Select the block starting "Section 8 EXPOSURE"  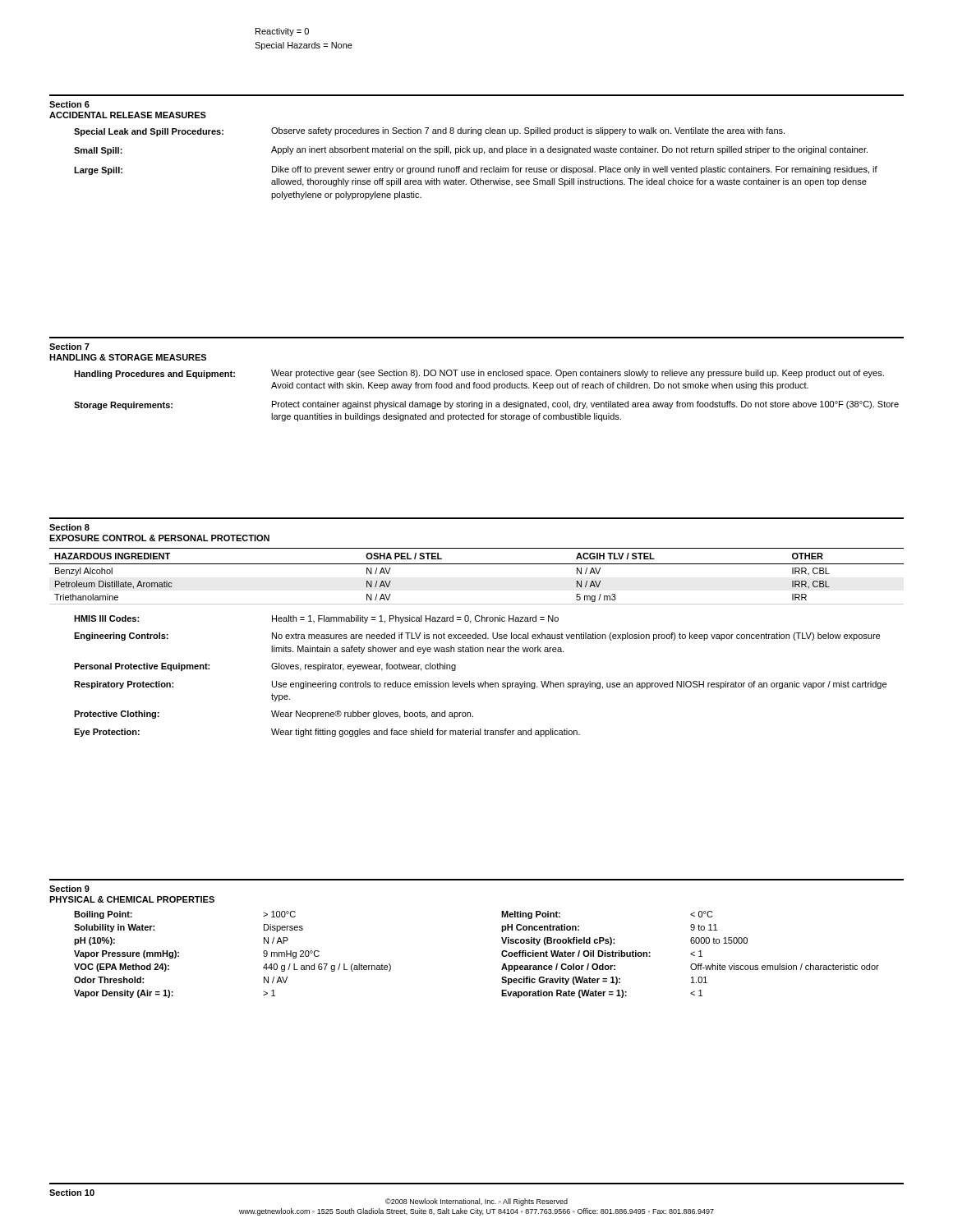pyautogui.click(x=69, y=527)
